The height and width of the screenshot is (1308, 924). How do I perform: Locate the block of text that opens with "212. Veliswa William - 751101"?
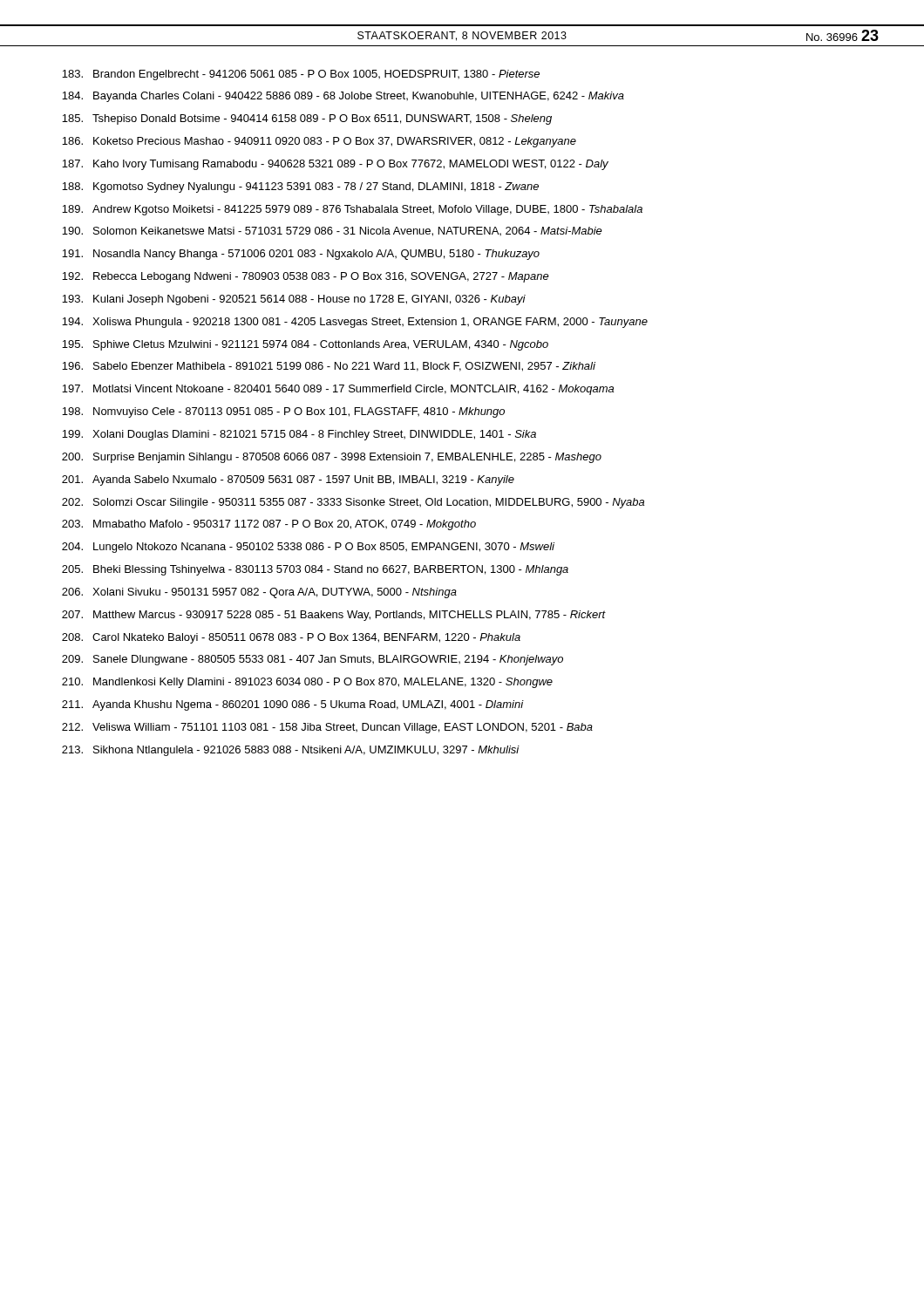tap(462, 728)
